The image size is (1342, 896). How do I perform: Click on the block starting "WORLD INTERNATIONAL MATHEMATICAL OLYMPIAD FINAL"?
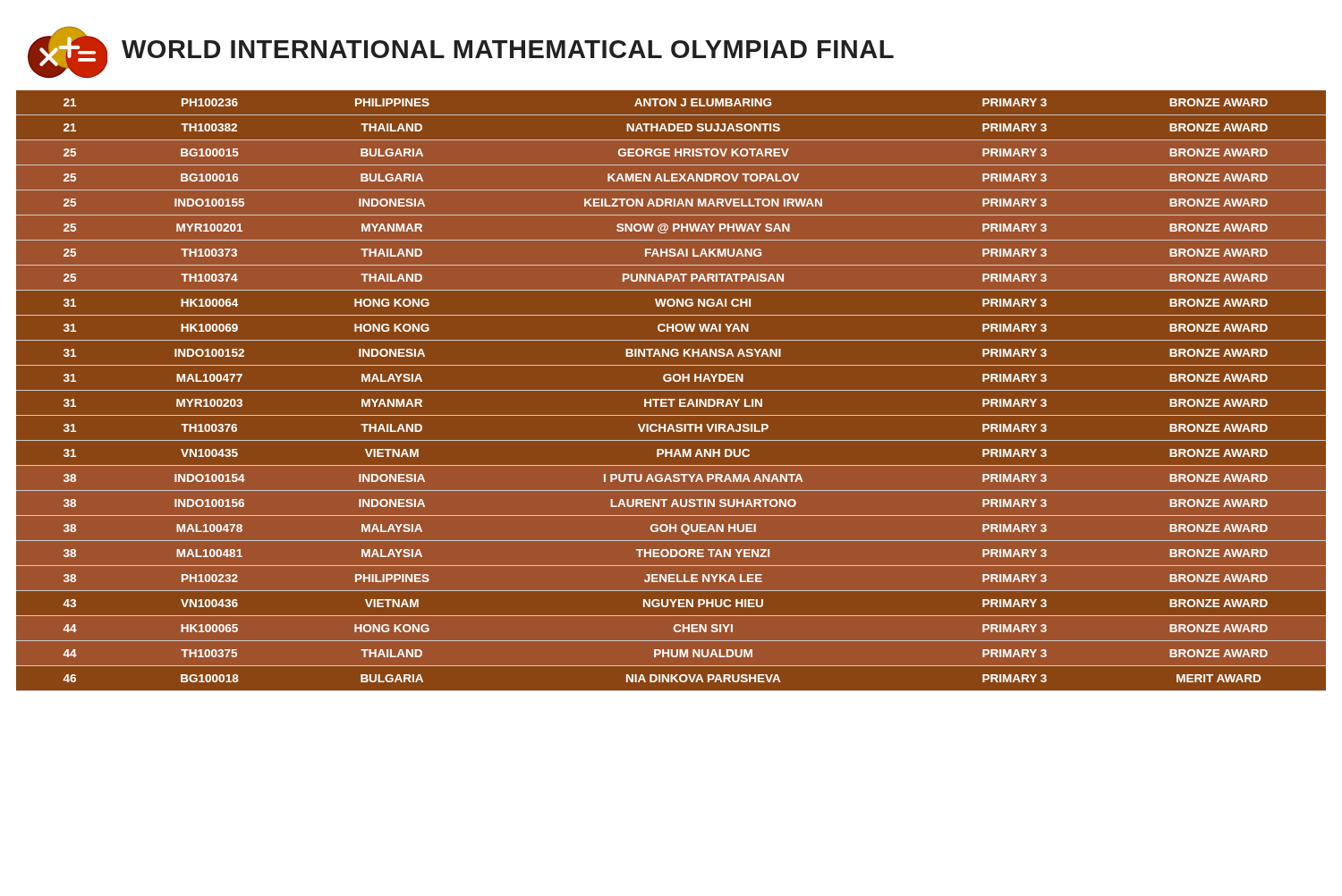click(x=508, y=49)
